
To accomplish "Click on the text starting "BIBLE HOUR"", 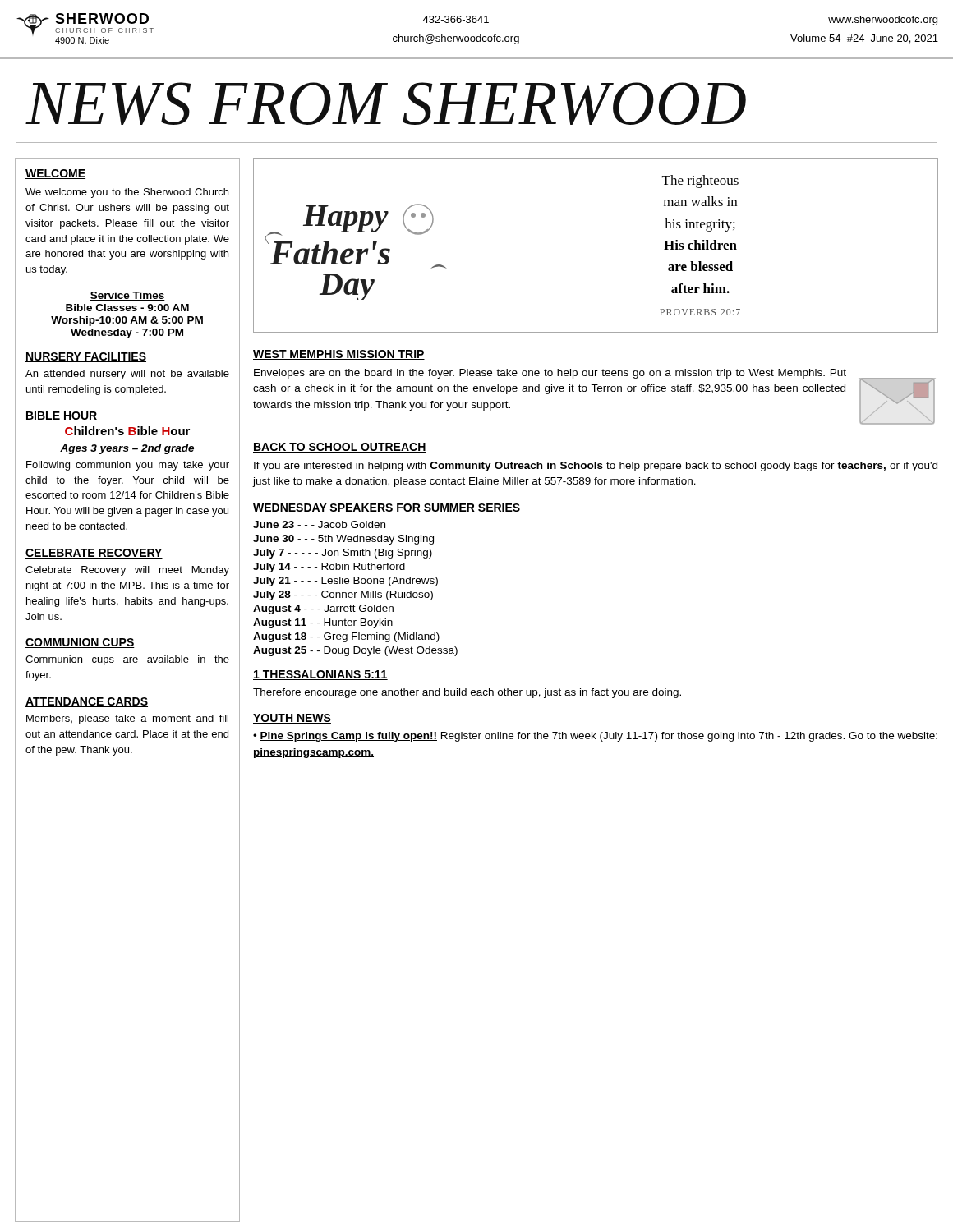I will coord(61,415).
